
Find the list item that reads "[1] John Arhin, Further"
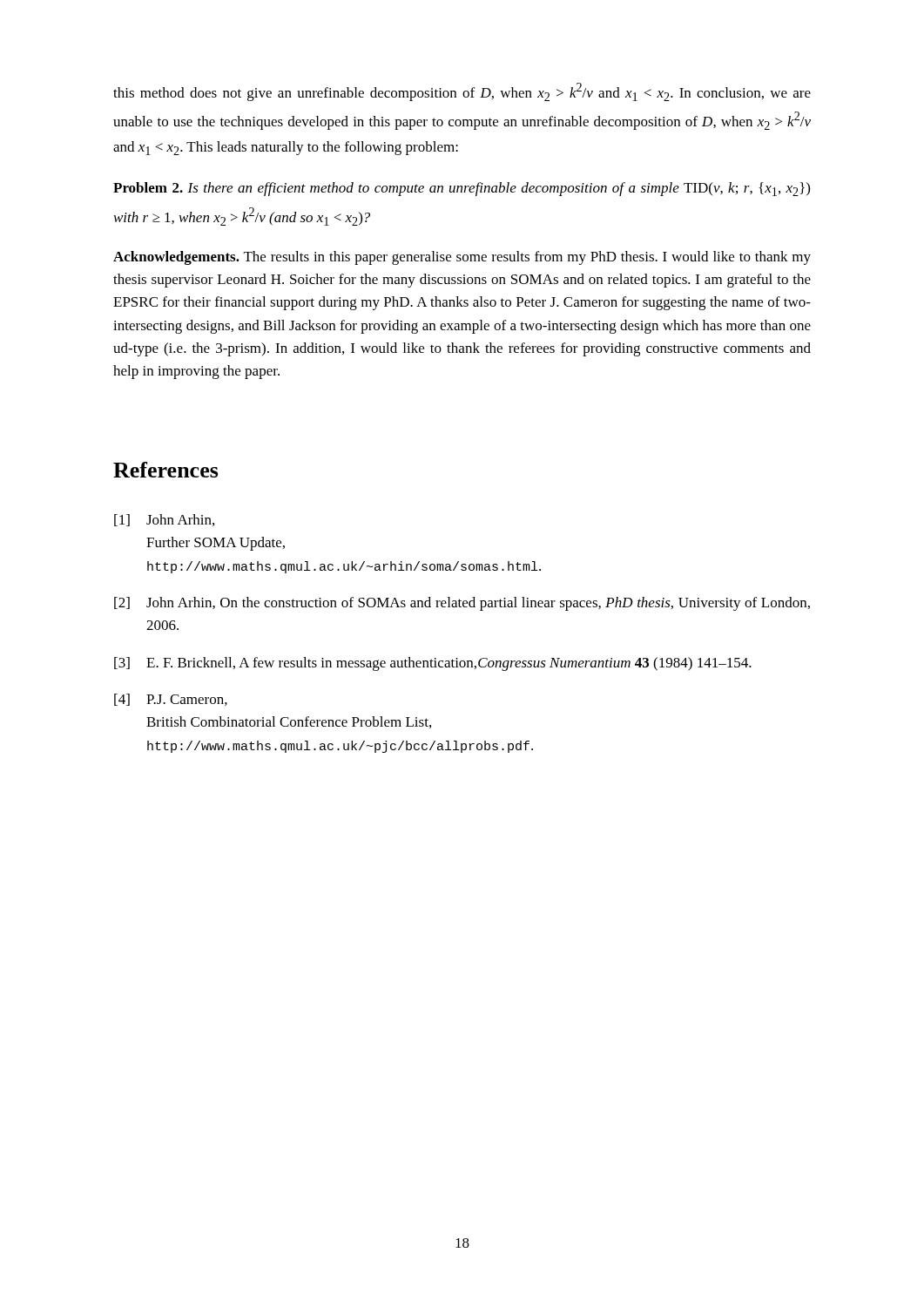164,520
